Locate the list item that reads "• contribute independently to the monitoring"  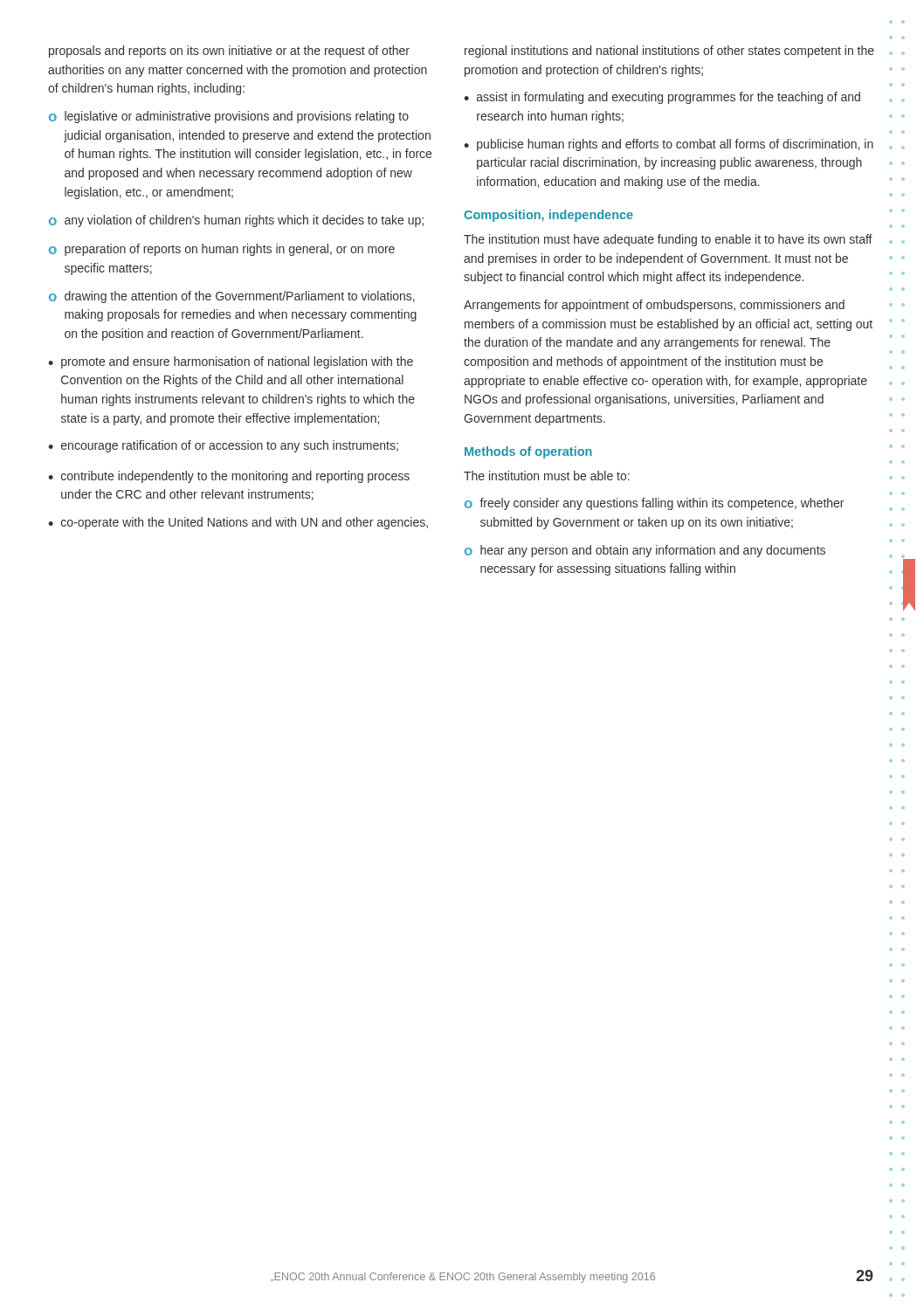(240, 486)
